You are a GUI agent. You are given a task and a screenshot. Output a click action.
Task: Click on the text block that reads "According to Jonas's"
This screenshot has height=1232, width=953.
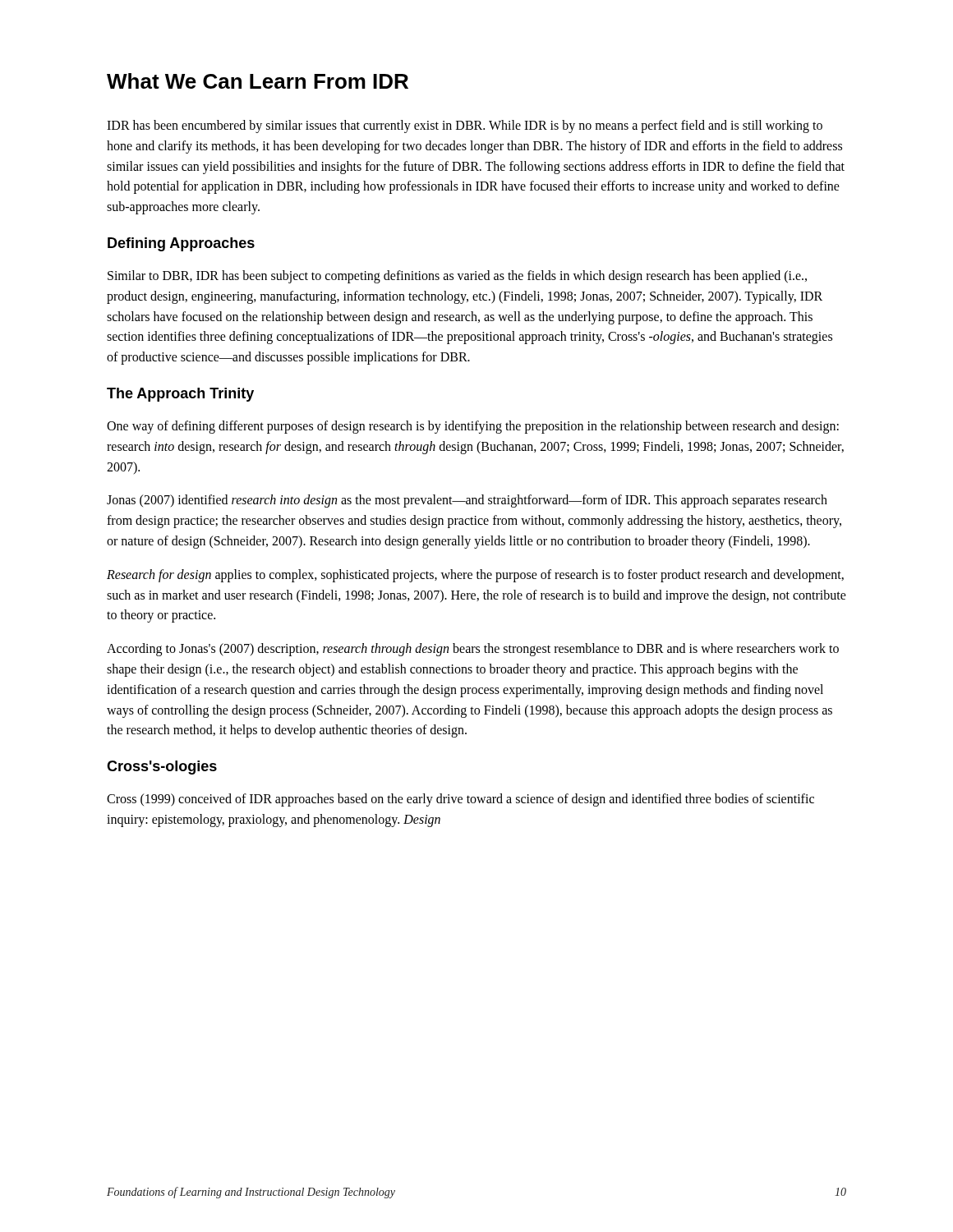(x=476, y=690)
